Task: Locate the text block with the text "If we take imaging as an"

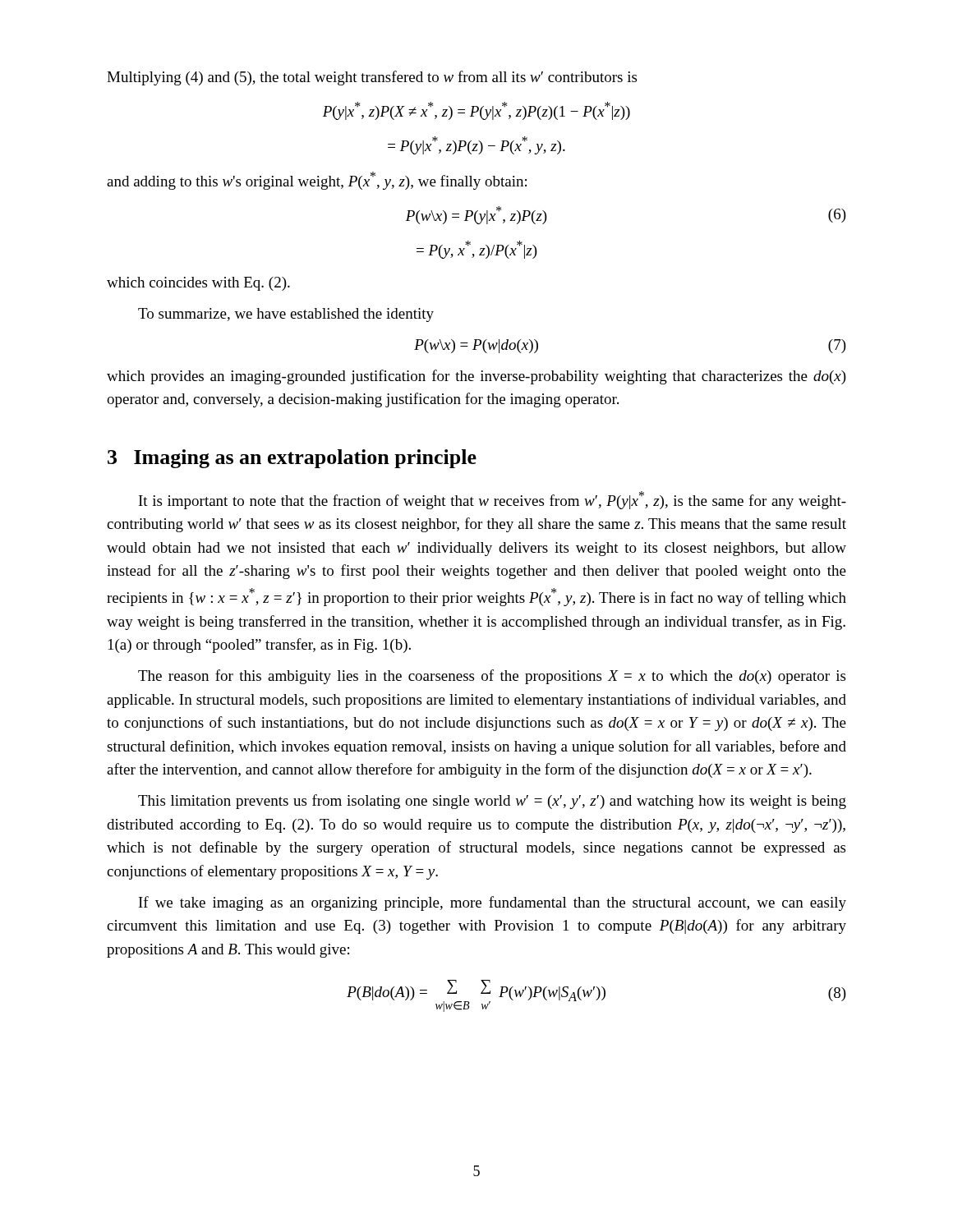Action: point(476,925)
